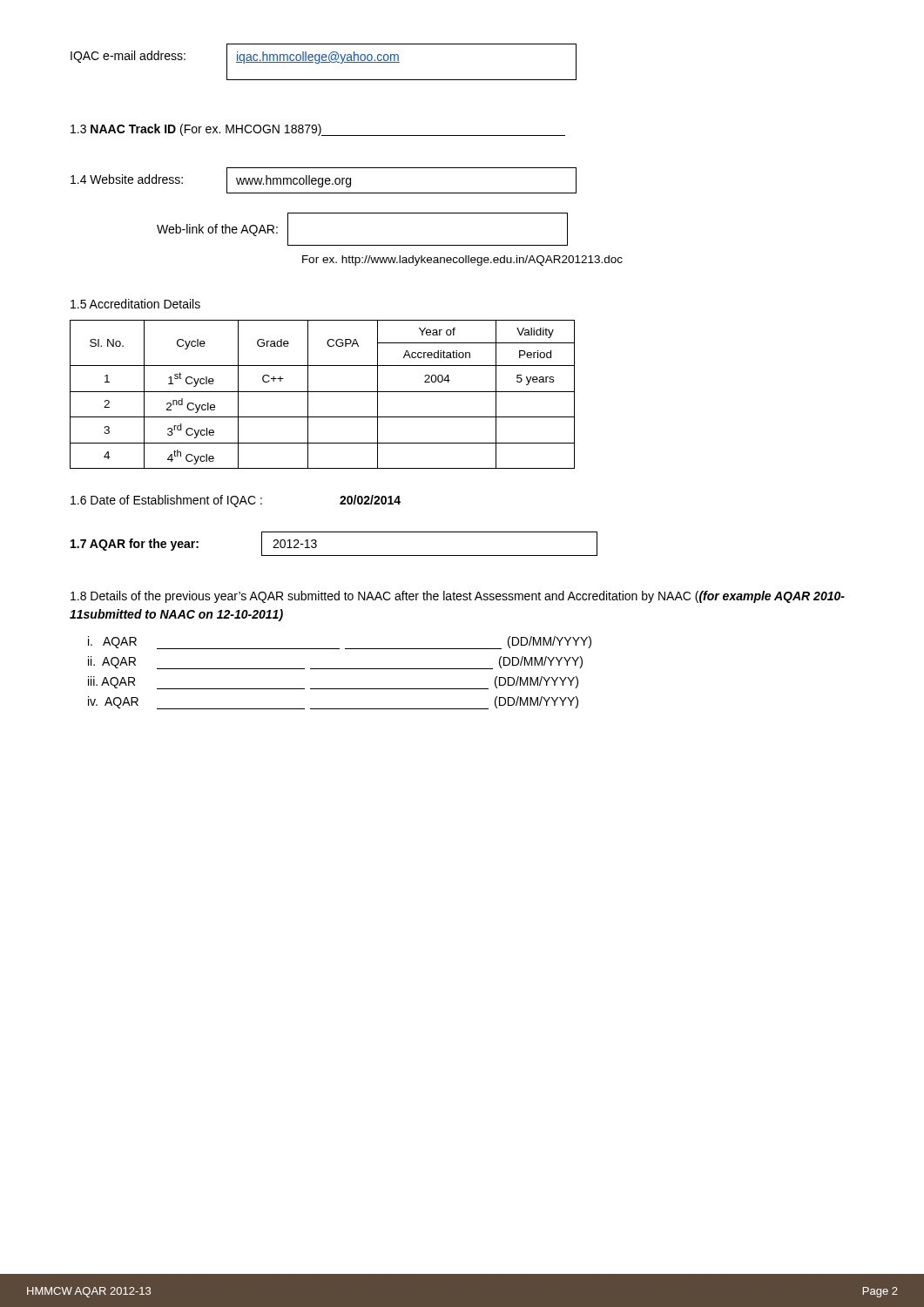
Task: Find the passage starting "For ex. http://www.ladykeanecollege.edu.in/AQAR201213.doc"
Action: [462, 259]
